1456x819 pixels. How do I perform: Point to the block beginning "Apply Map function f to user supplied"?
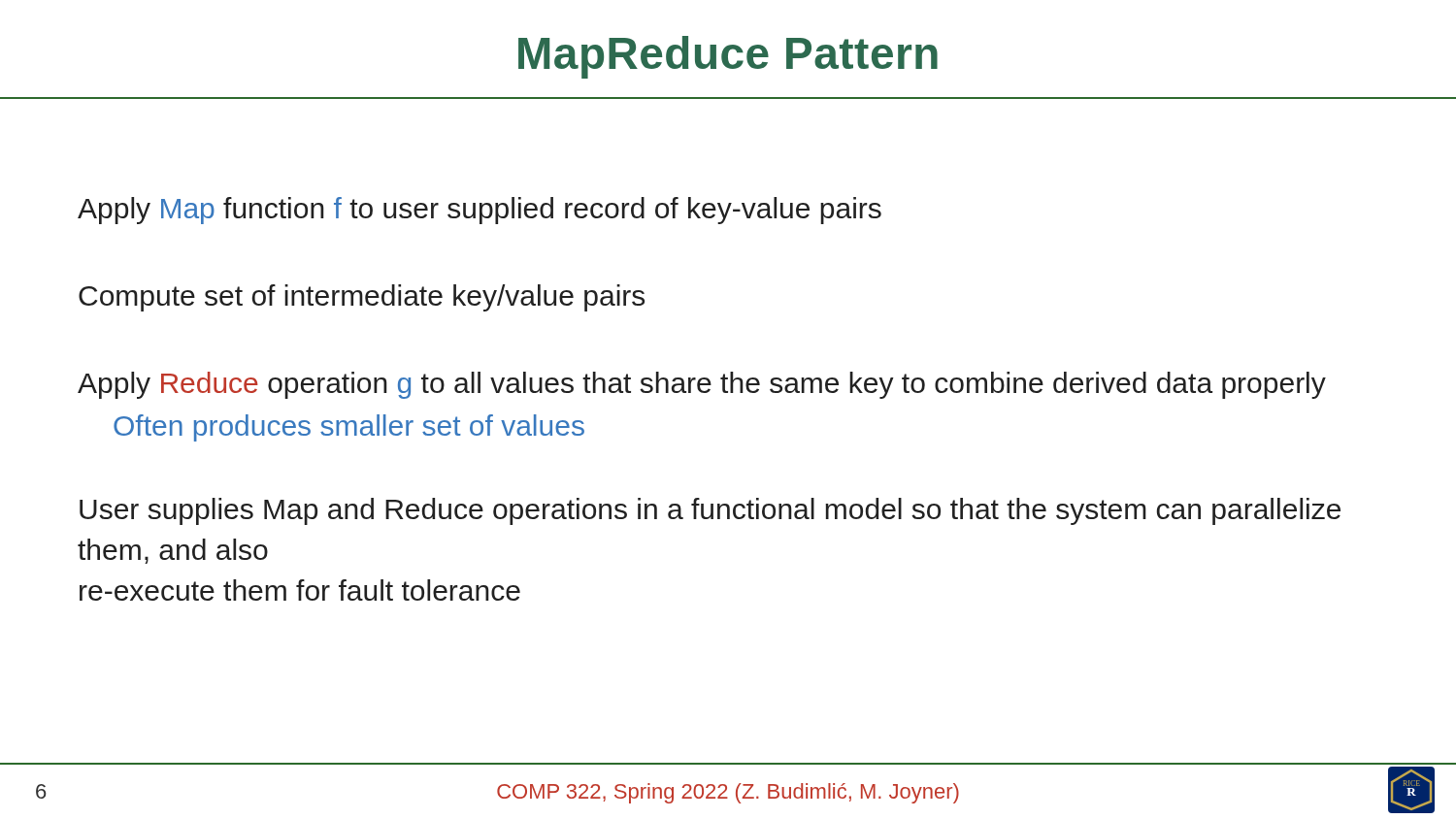pyautogui.click(x=728, y=209)
